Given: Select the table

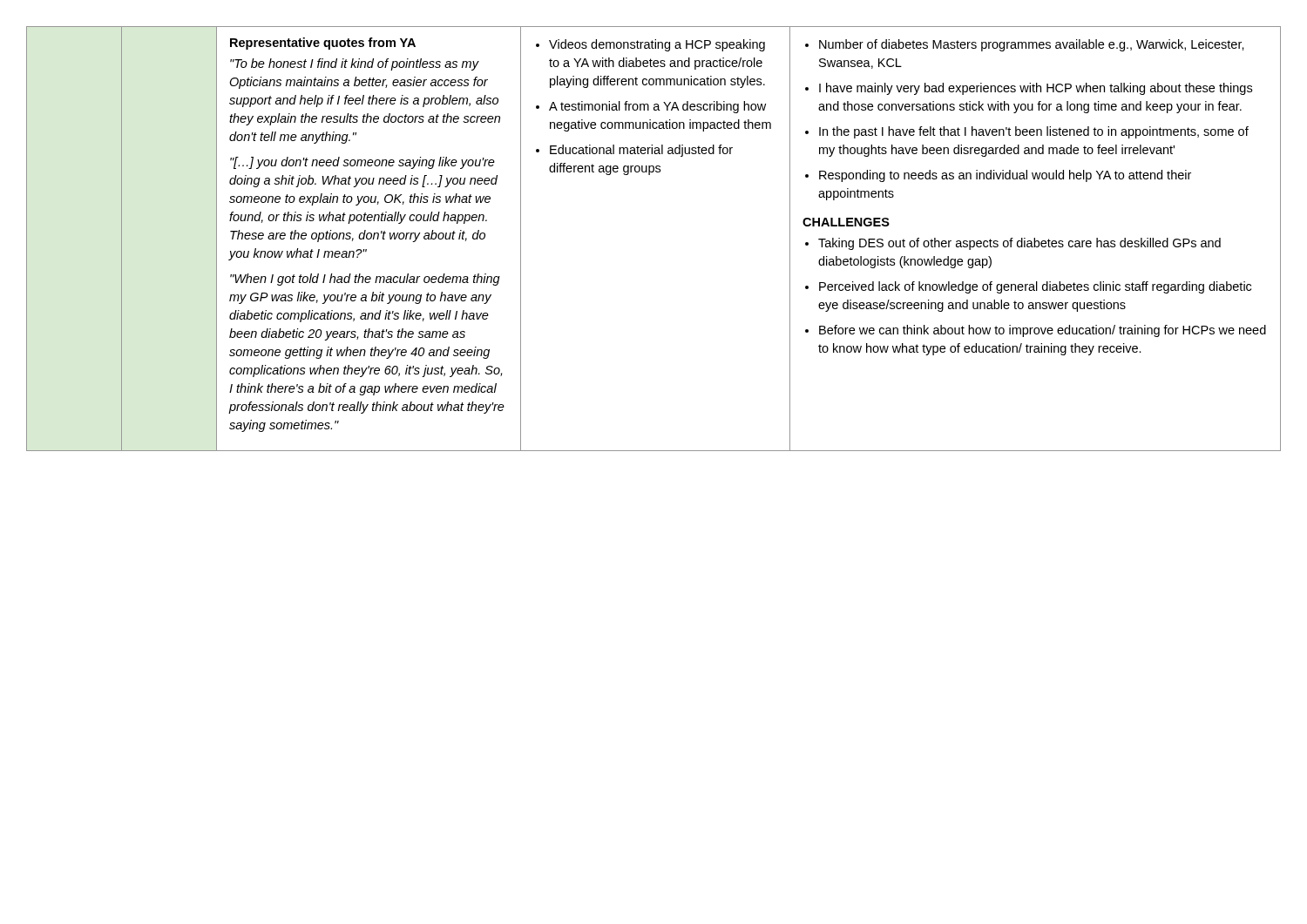Looking at the screenshot, I should (654, 239).
